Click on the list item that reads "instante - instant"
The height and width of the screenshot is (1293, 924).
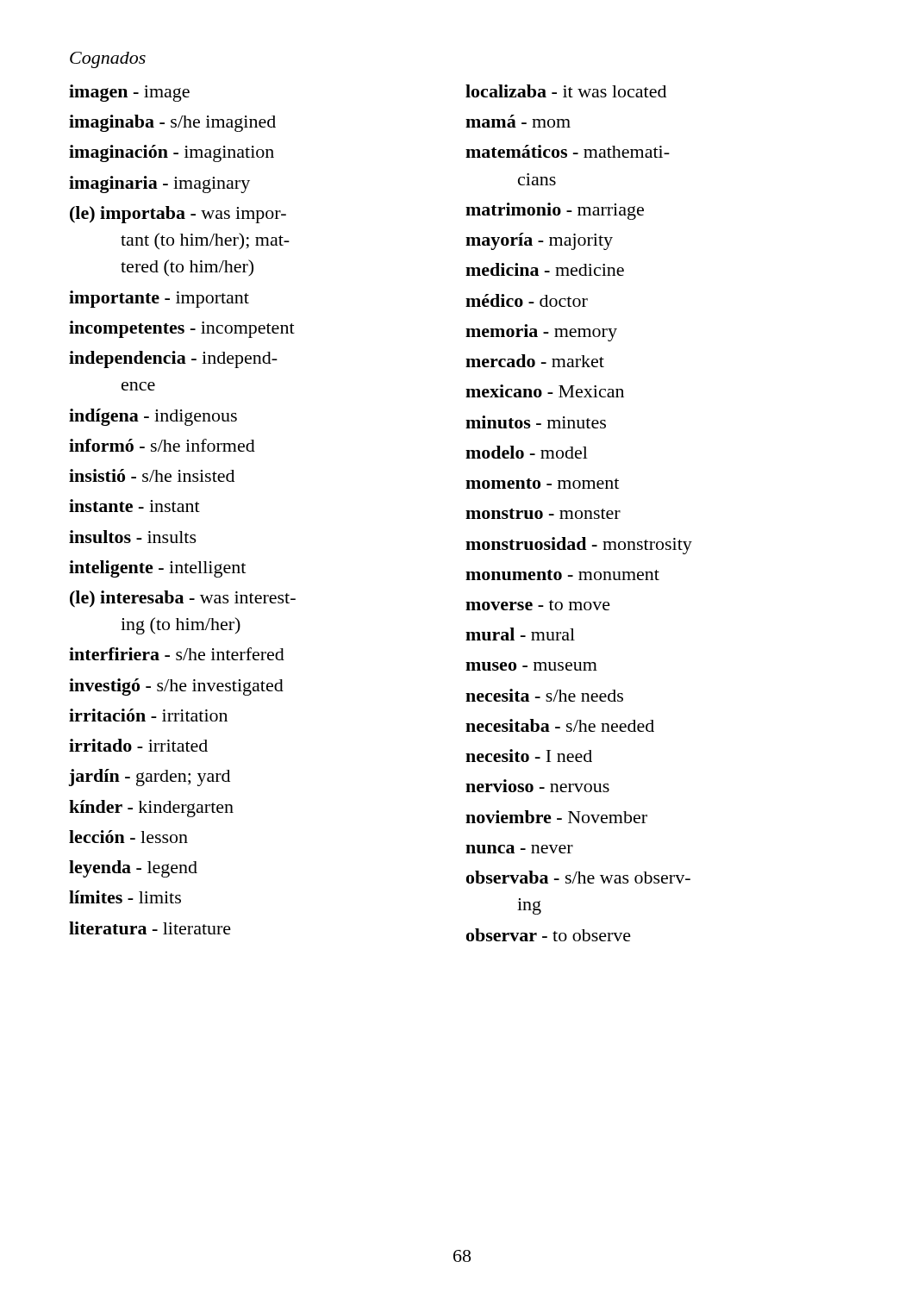tap(134, 506)
